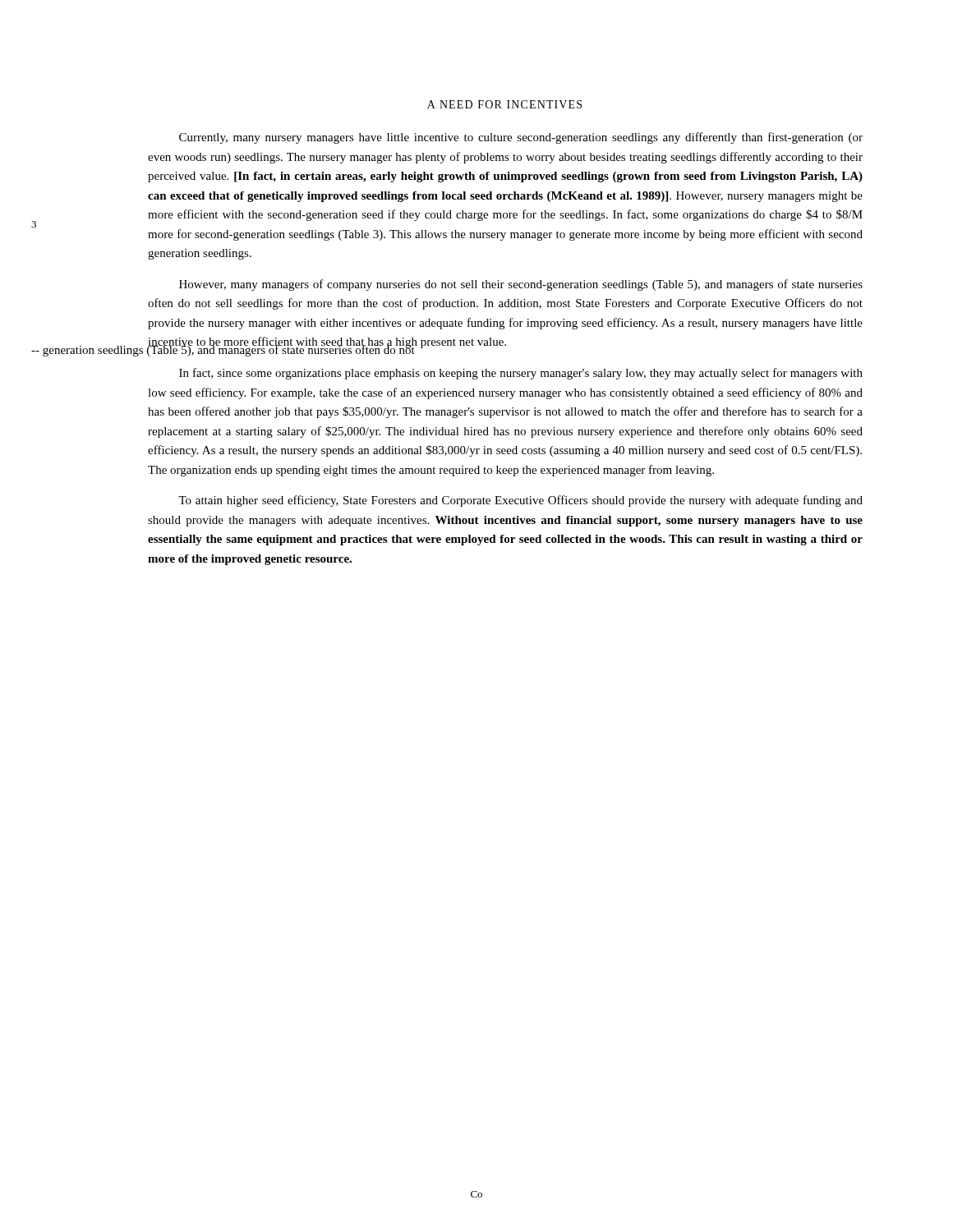Select the text block starting "To attain higher seed efficiency, State Foresters"
Image resolution: width=953 pixels, height=1232 pixels.
click(x=505, y=529)
